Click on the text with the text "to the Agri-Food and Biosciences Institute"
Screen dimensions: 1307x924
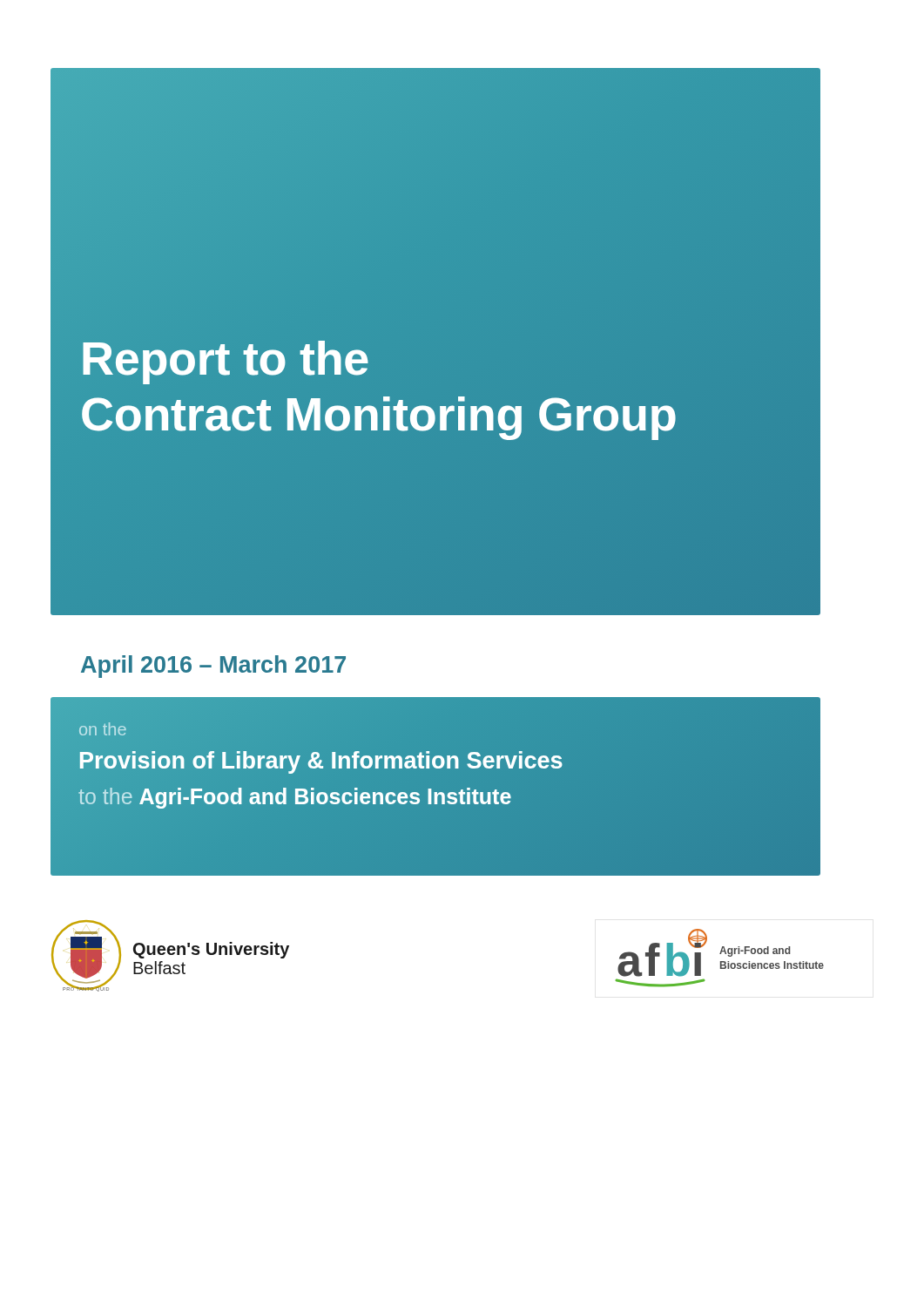click(295, 796)
